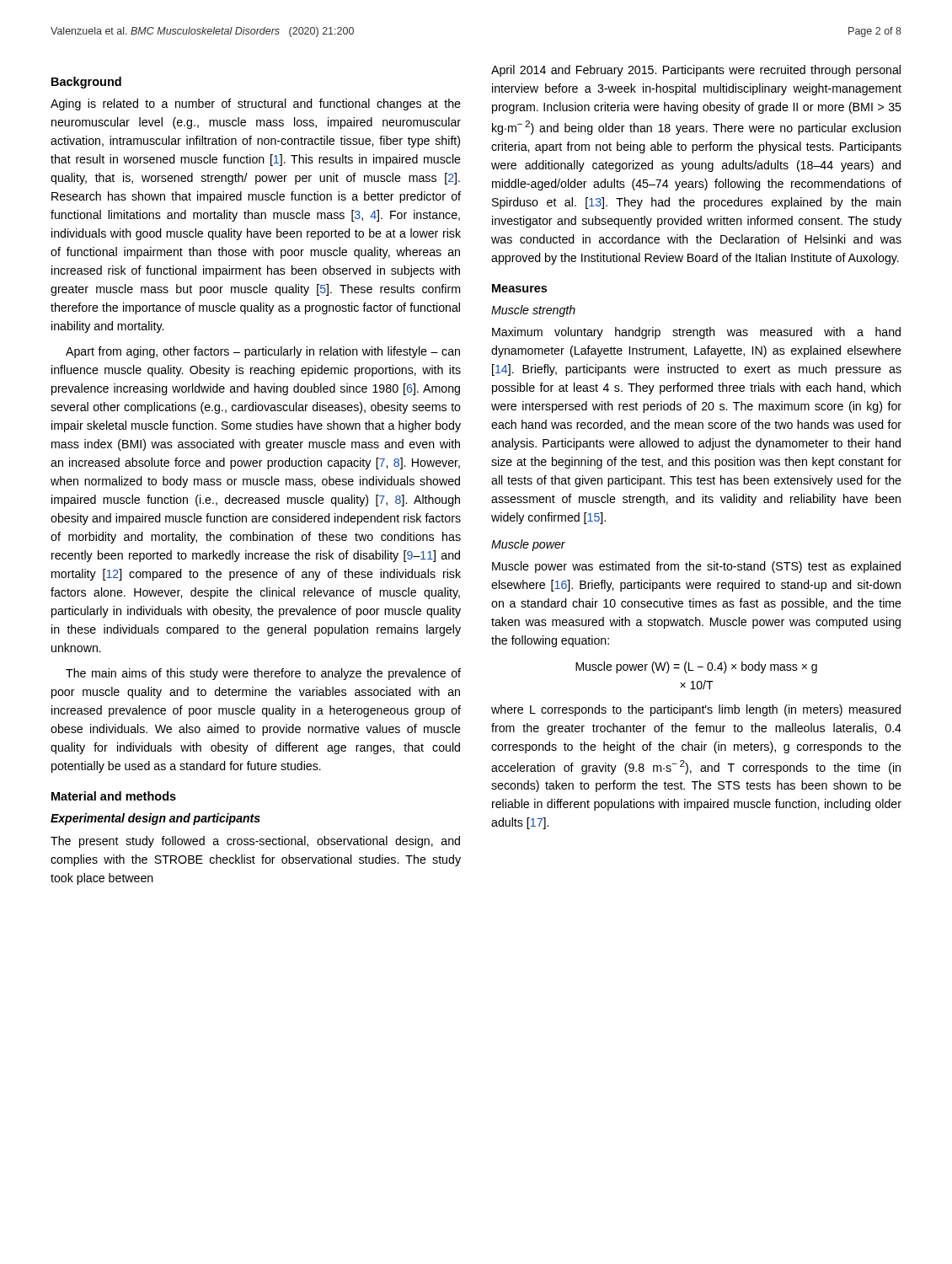Screen dimensions: 1264x952
Task: Locate the formula that opens with "Muscle power (W)"
Action: coord(696,676)
